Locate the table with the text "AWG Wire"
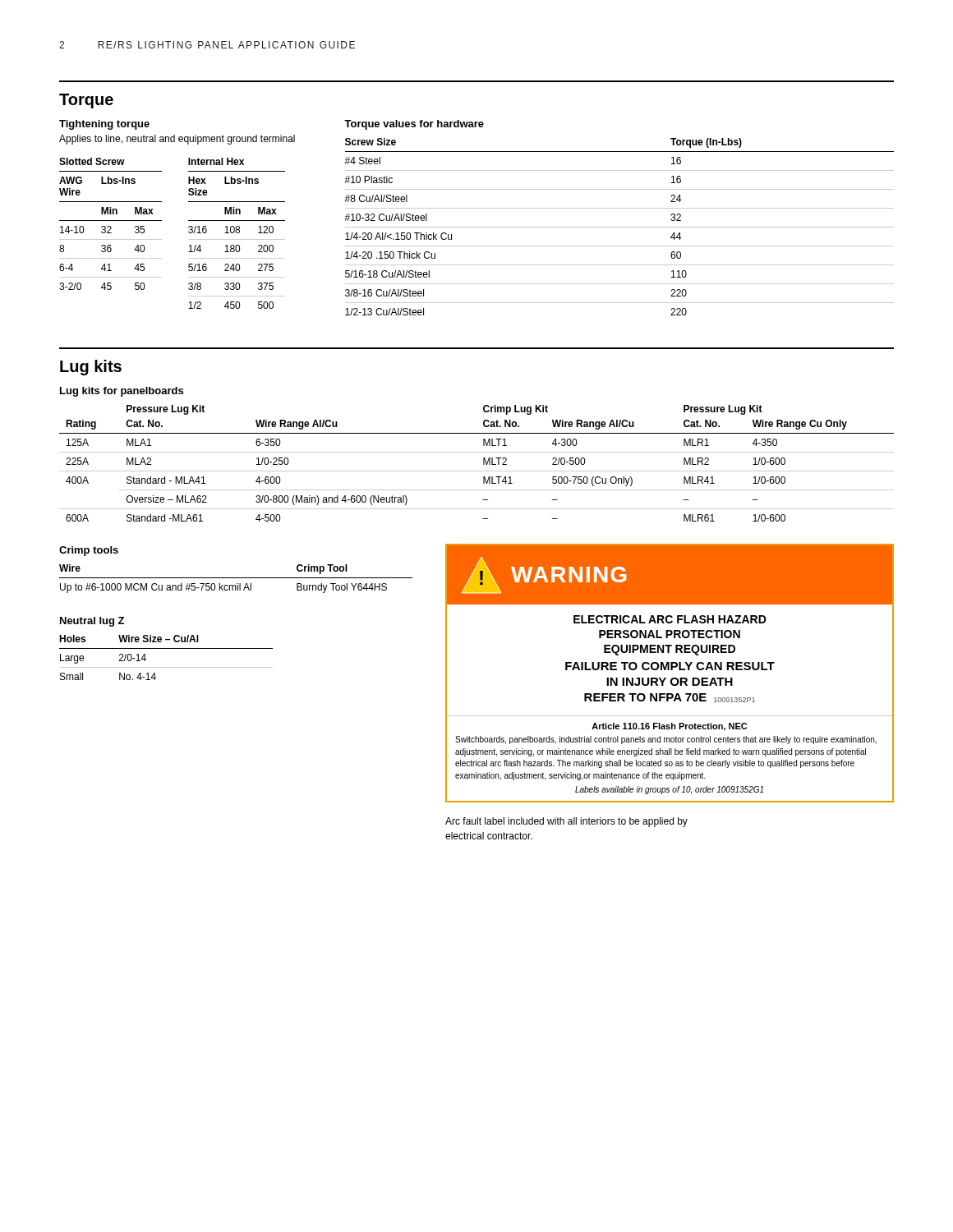Image resolution: width=953 pixels, height=1232 pixels. click(x=110, y=224)
